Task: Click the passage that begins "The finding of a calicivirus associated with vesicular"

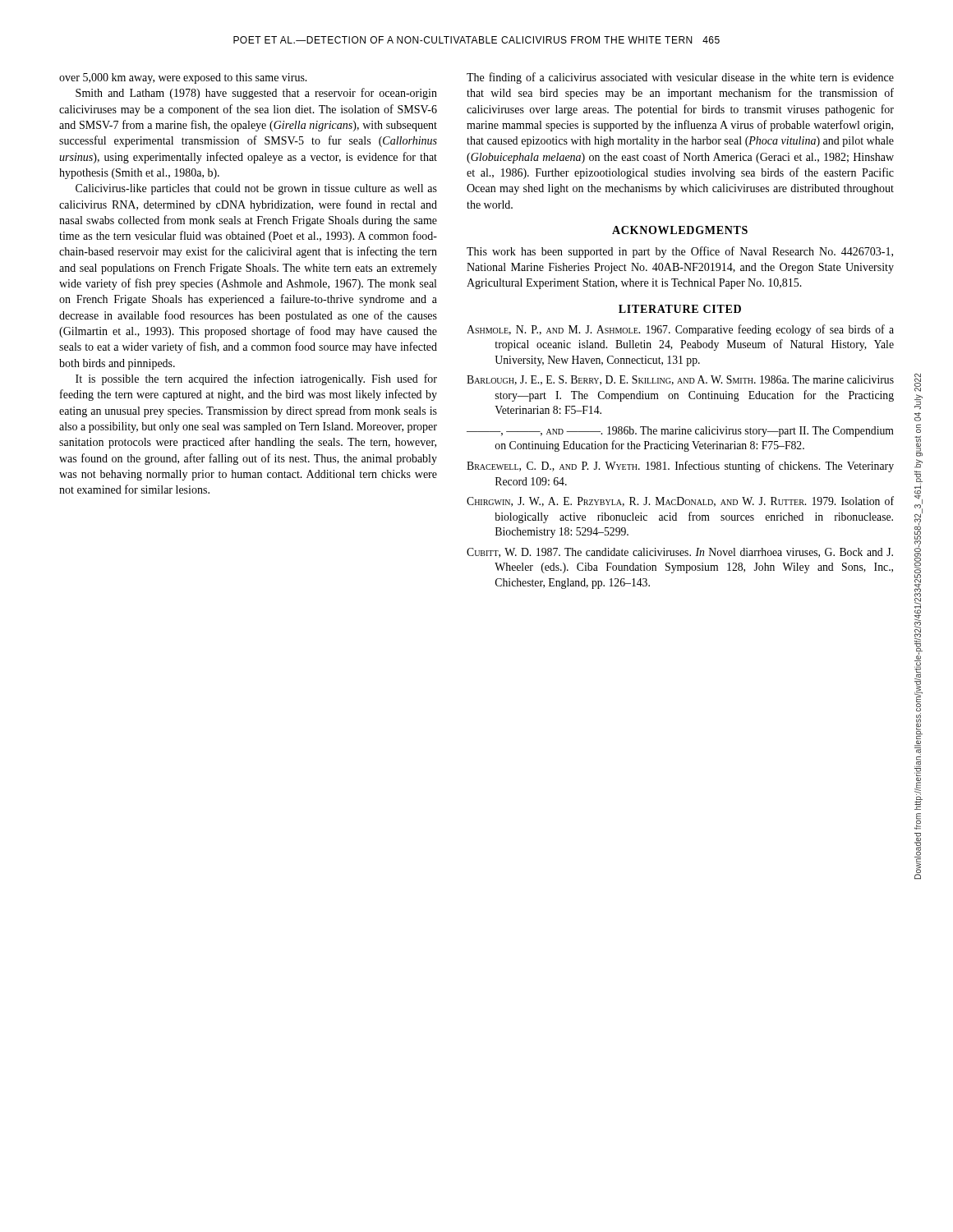Action: tap(680, 141)
